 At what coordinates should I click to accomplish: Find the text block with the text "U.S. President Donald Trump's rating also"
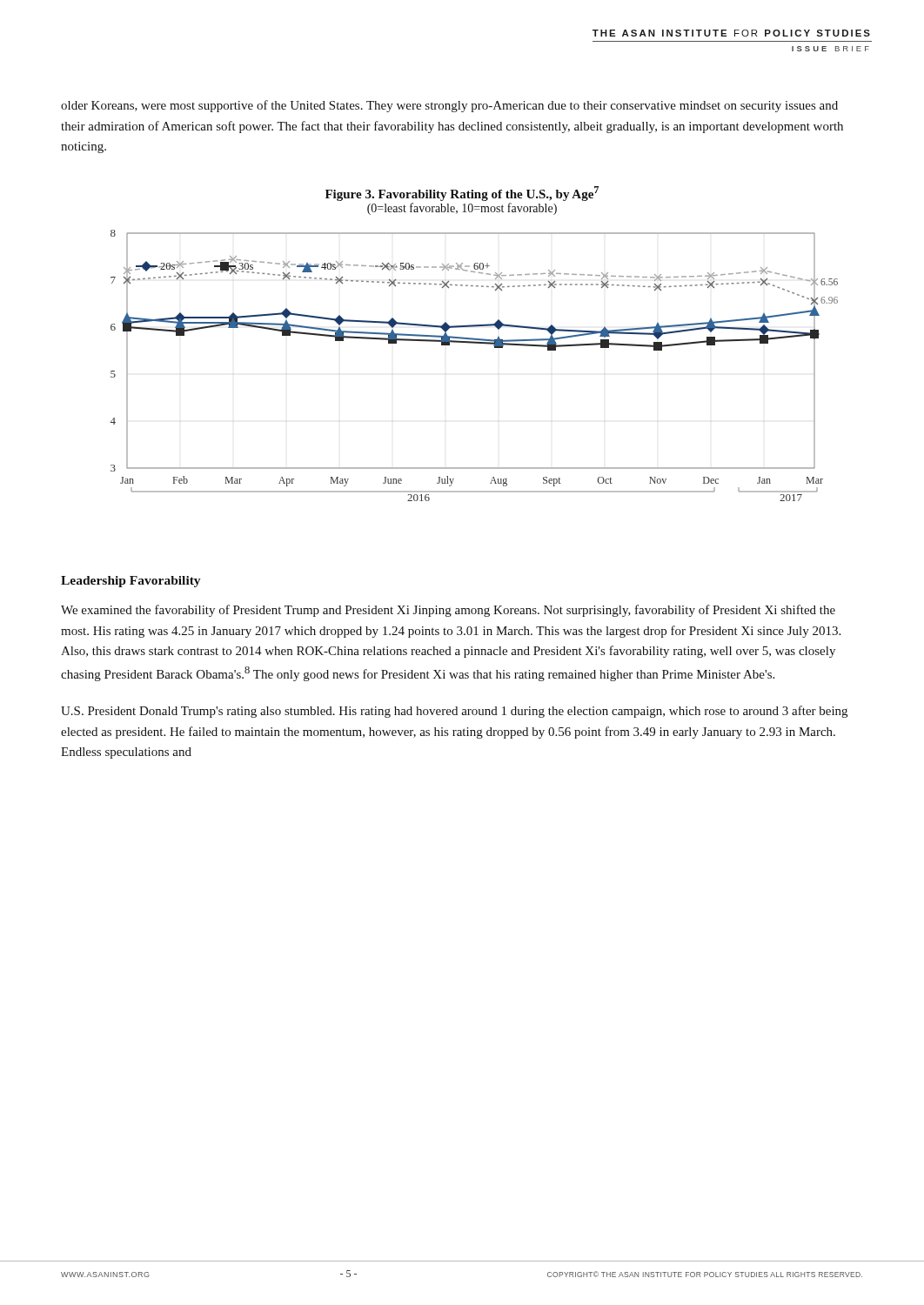click(x=454, y=731)
